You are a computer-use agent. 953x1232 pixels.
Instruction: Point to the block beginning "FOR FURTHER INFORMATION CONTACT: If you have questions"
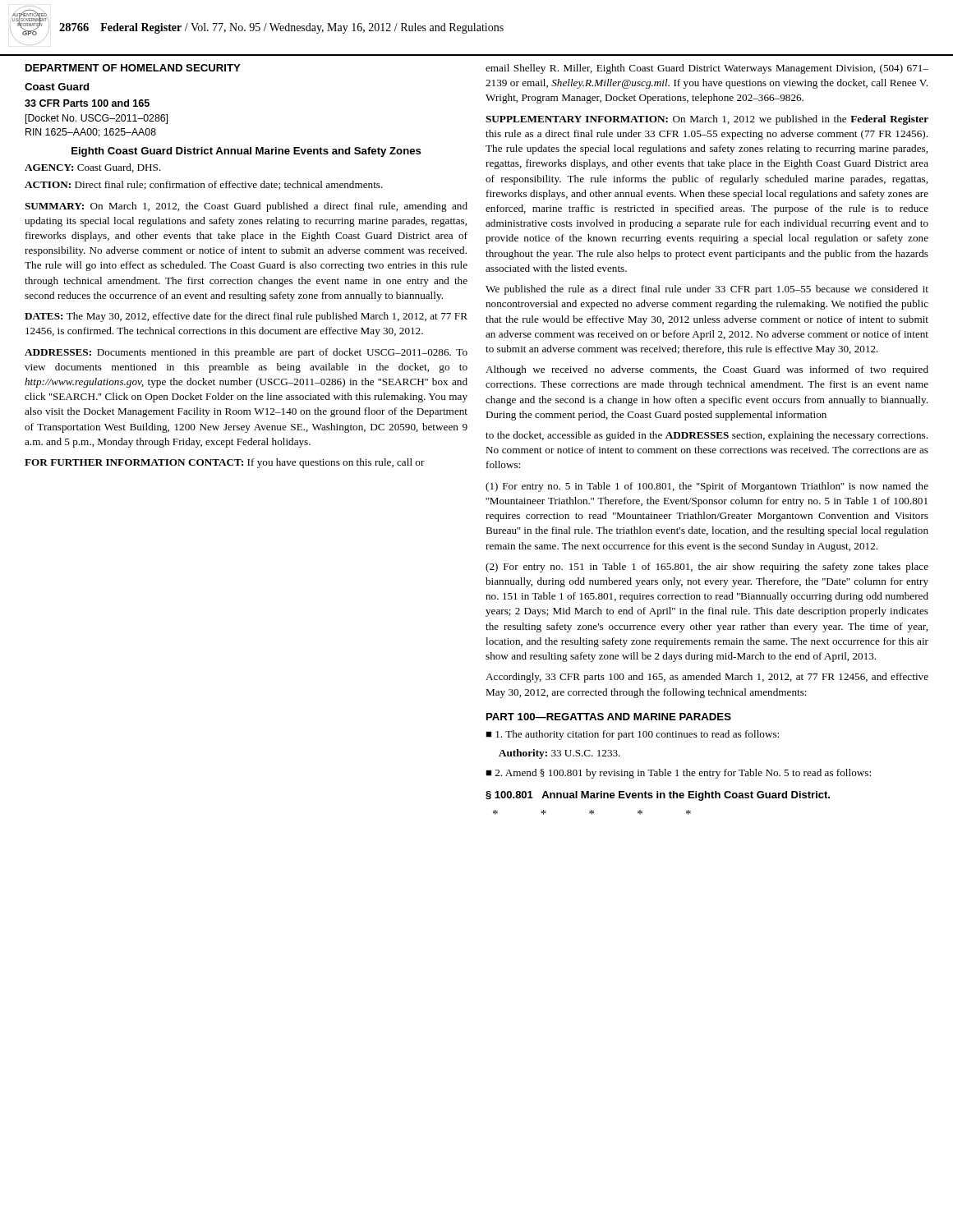pyautogui.click(x=224, y=462)
